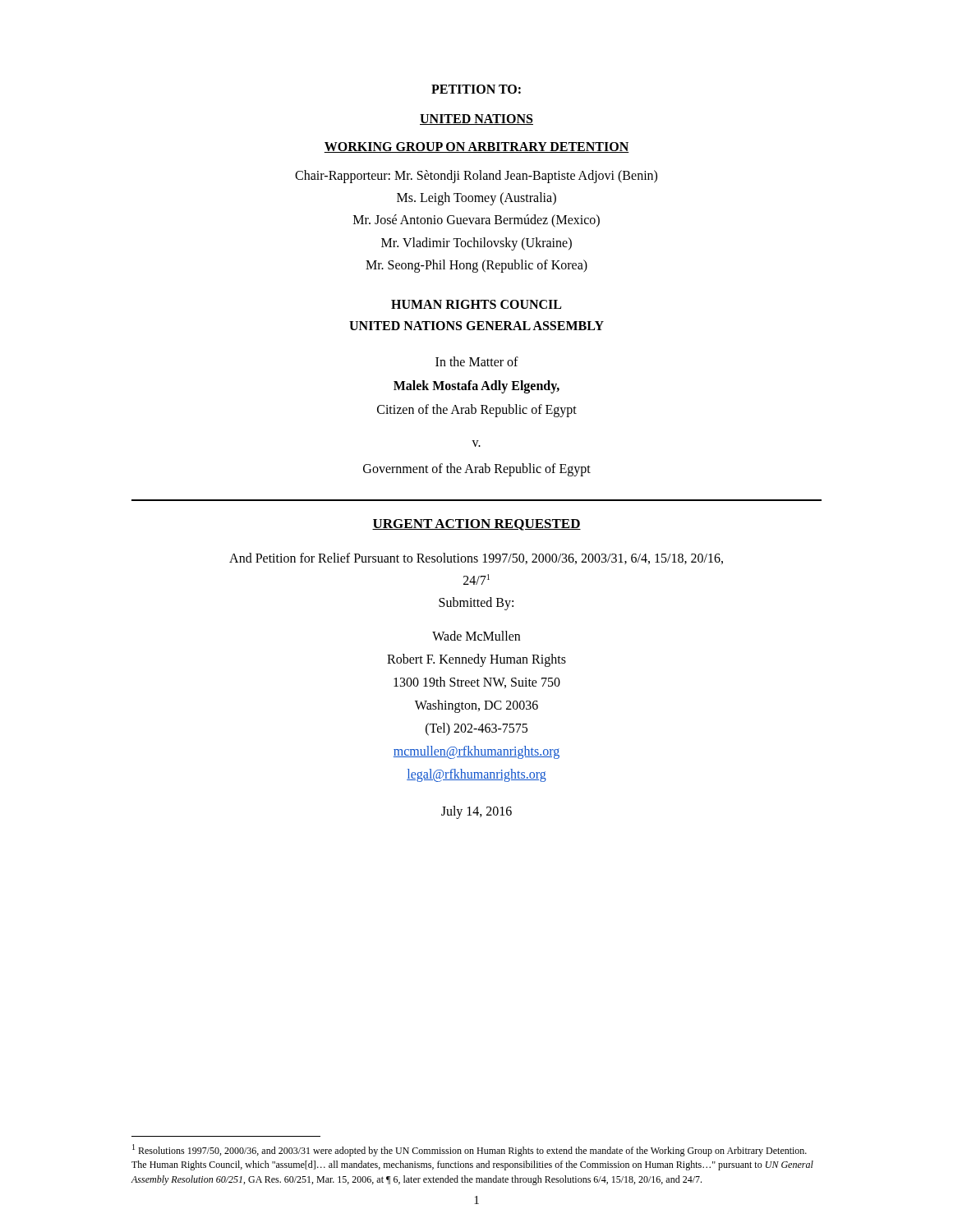
Task: Navigate to the text block starting "In the Matter"
Action: 476,386
